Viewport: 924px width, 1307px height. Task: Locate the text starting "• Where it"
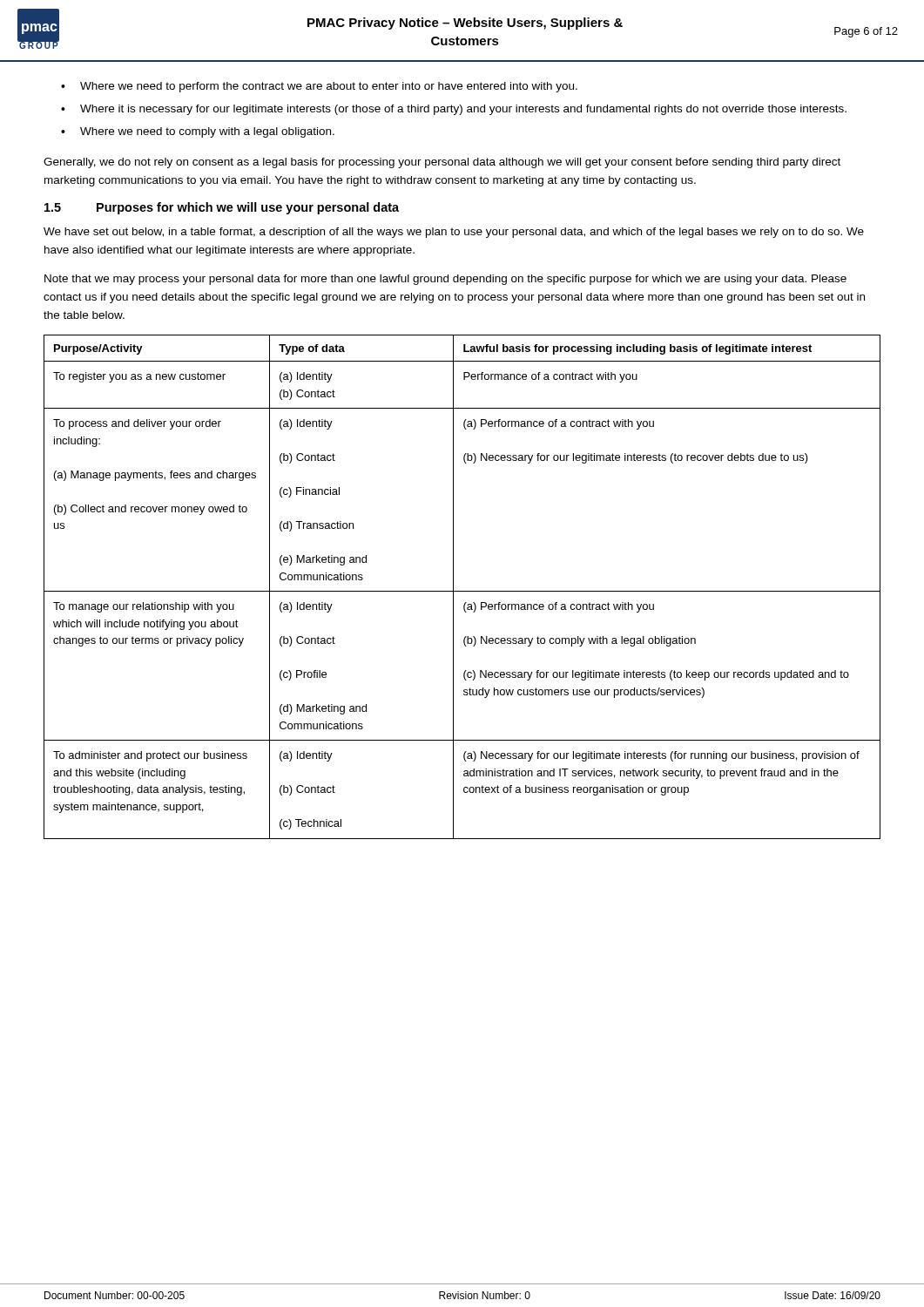471,109
